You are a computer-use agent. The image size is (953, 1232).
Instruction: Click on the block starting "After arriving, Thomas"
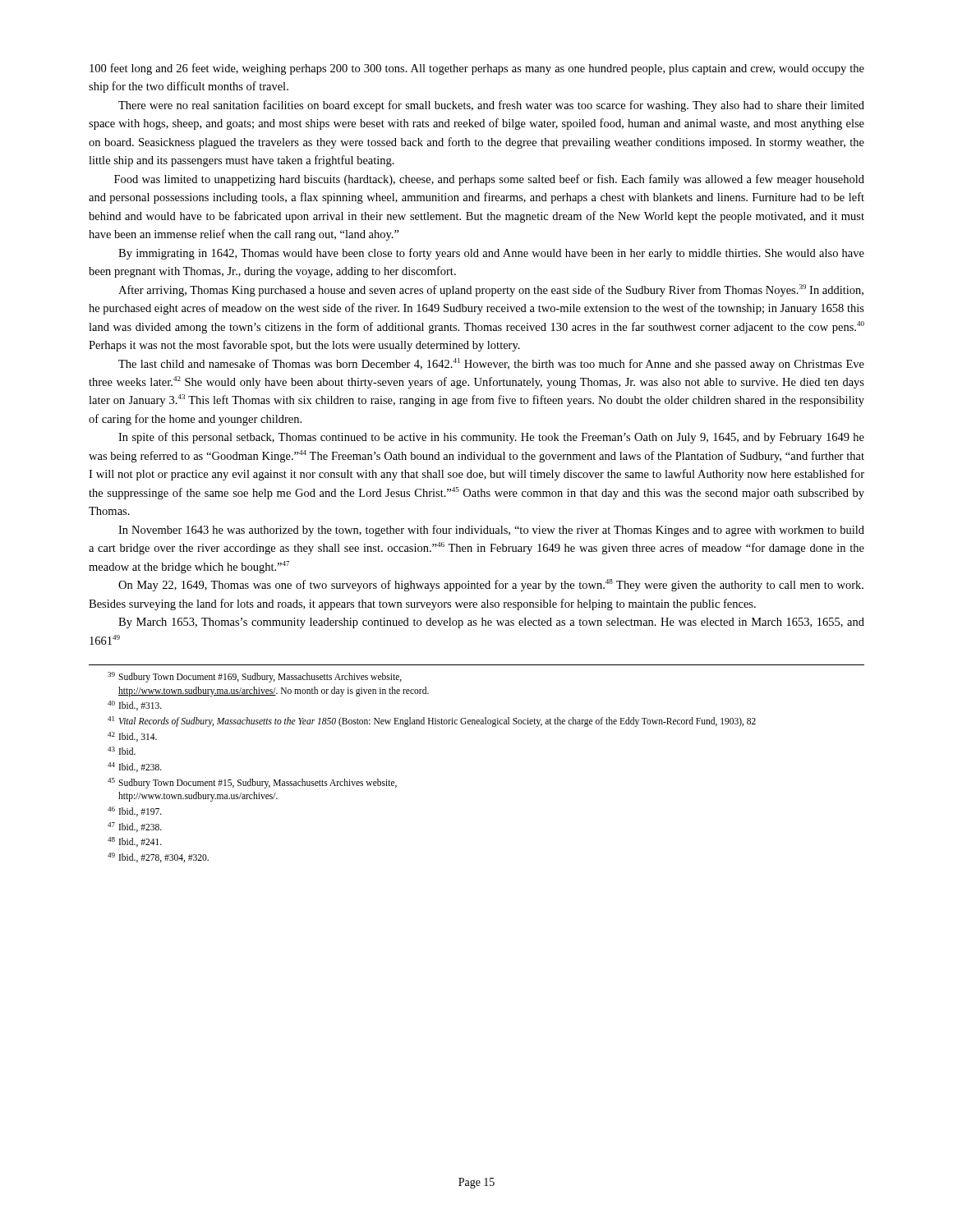[x=476, y=318]
